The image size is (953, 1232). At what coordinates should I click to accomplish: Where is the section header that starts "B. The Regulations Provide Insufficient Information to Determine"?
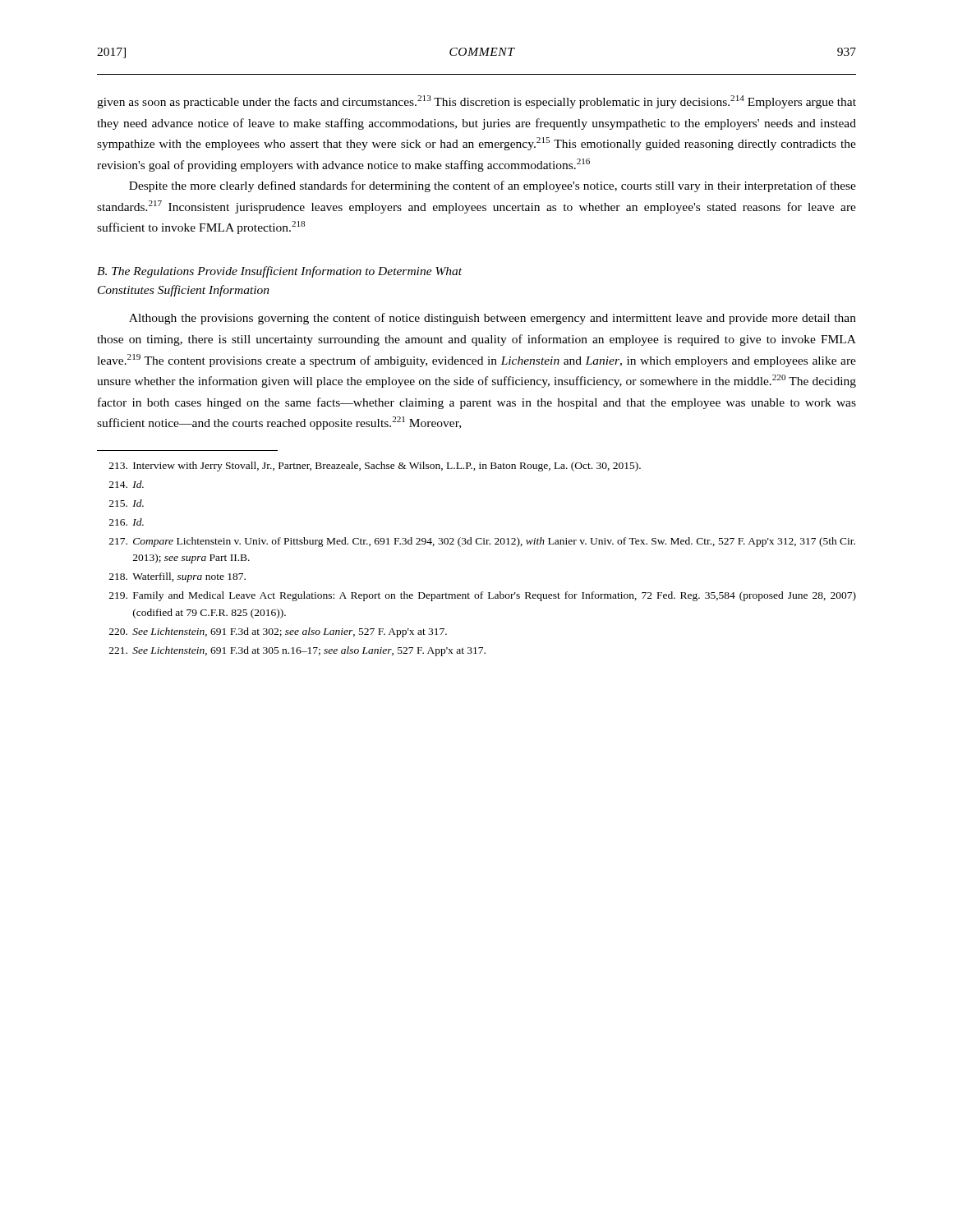pyautogui.click(x=279, y=280)
